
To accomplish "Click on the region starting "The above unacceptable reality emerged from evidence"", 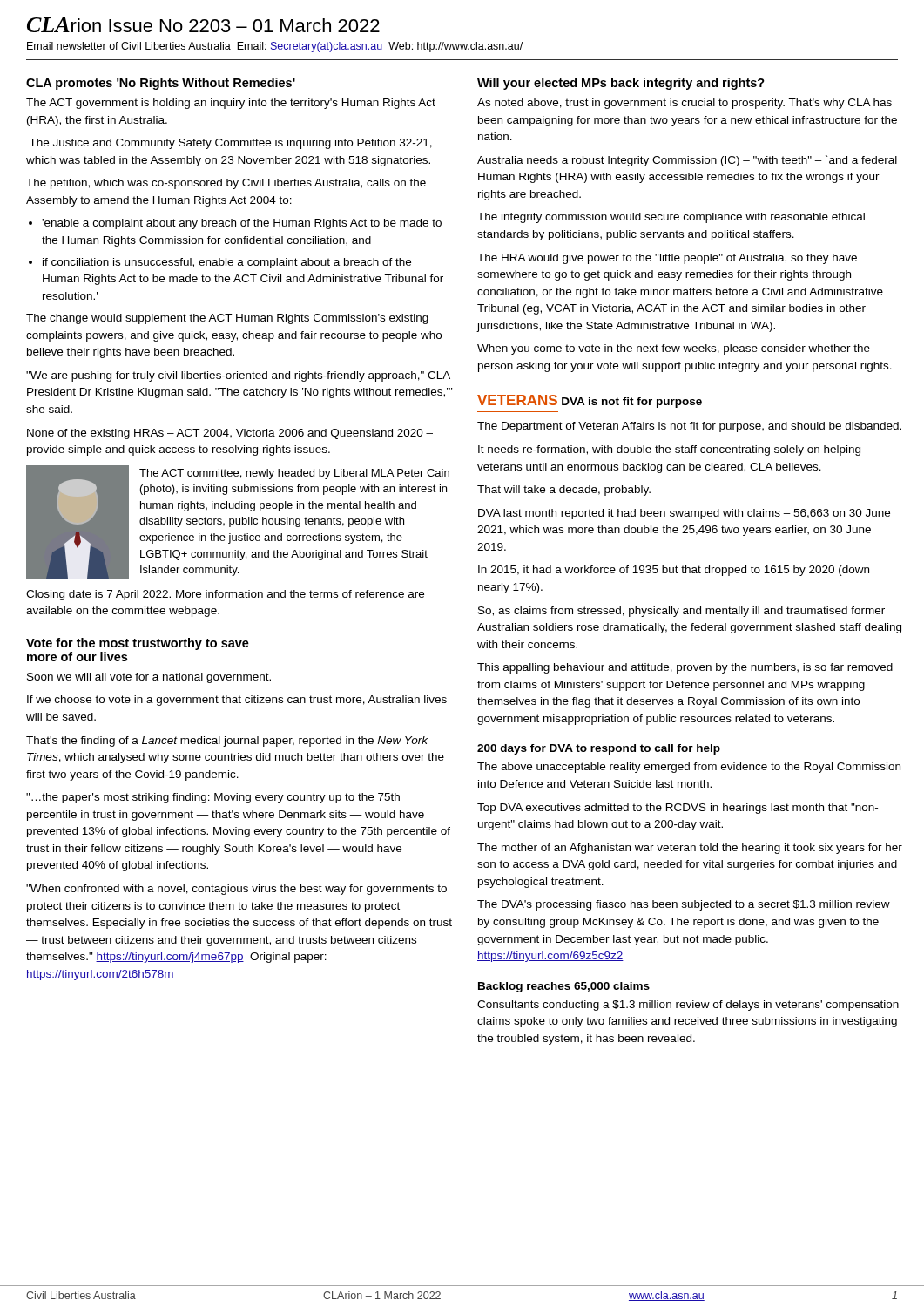I will [x=691, y=776].
